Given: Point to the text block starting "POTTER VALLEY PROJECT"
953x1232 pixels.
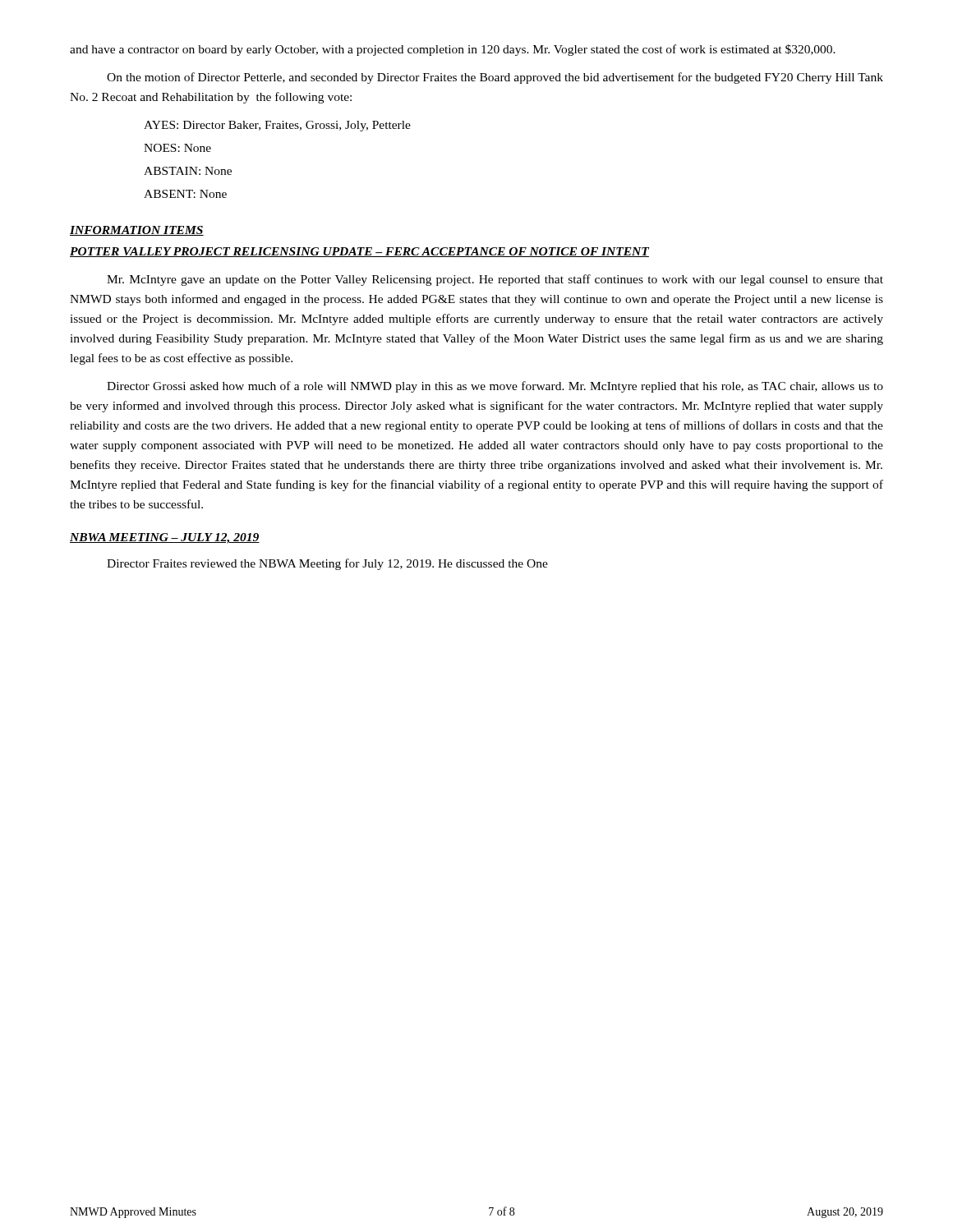Looking at the screenshot, I should point(476,251).
